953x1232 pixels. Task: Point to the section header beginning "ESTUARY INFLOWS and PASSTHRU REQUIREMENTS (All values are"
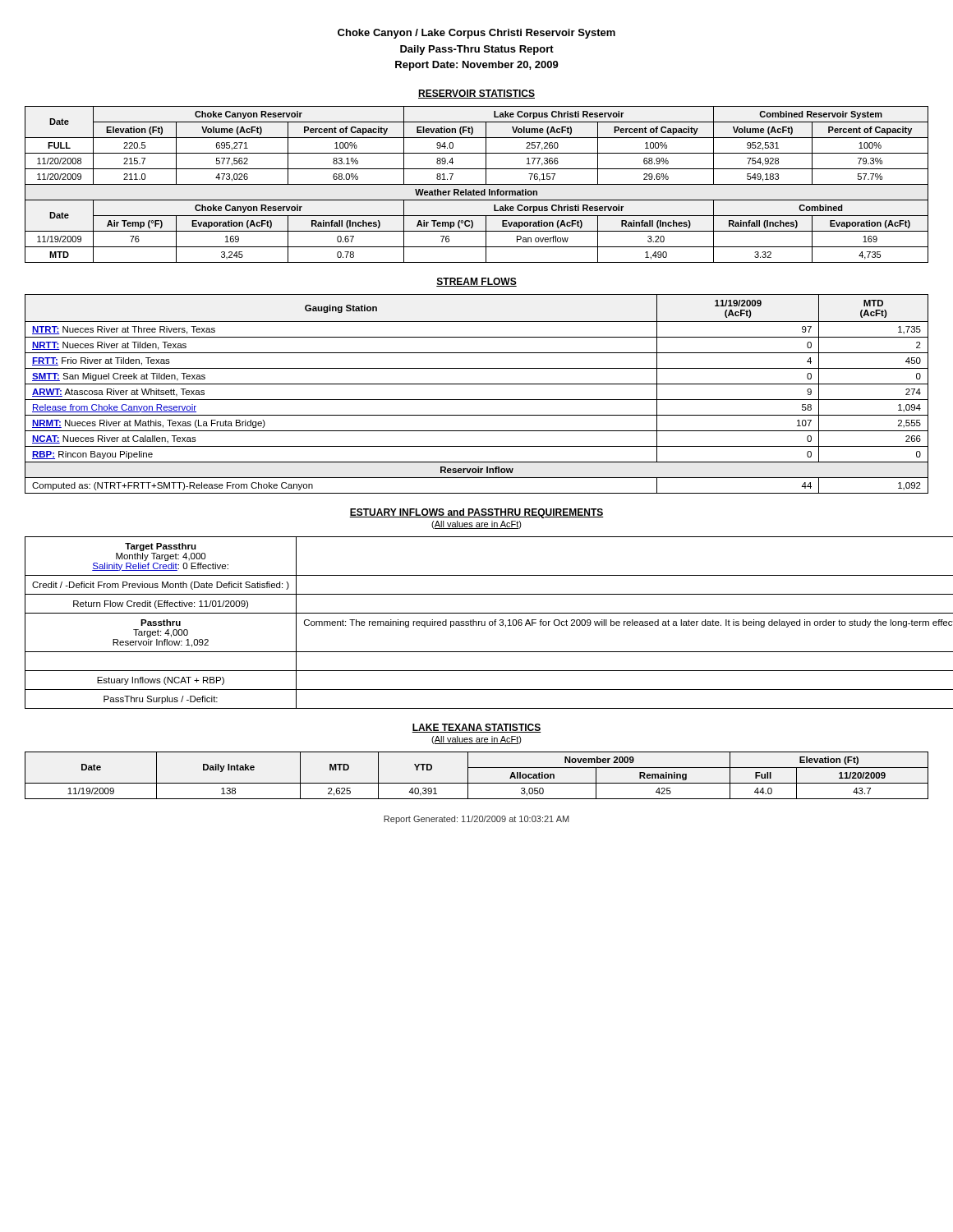click(476, 517)
